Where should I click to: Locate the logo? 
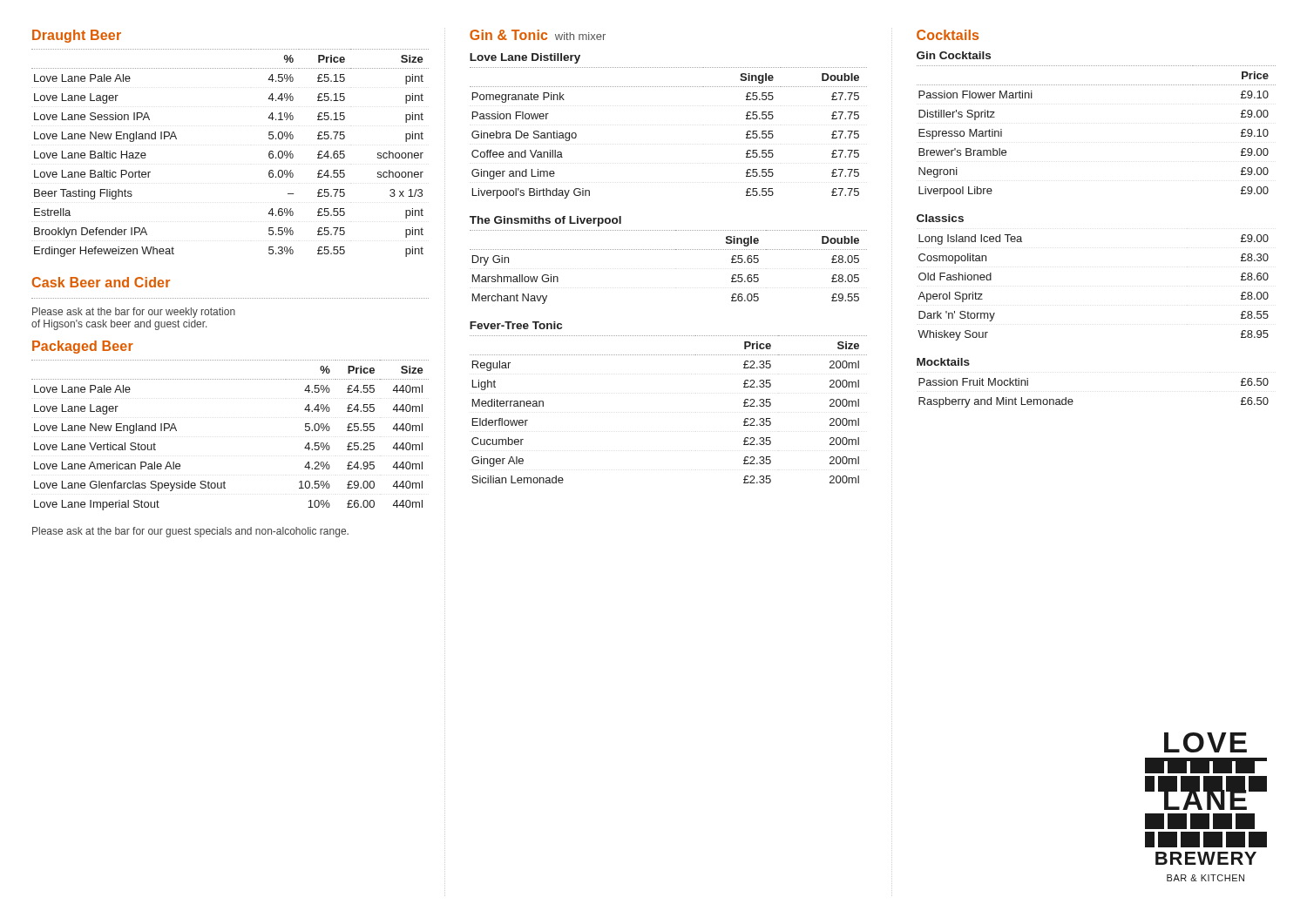pos(1206,808)
